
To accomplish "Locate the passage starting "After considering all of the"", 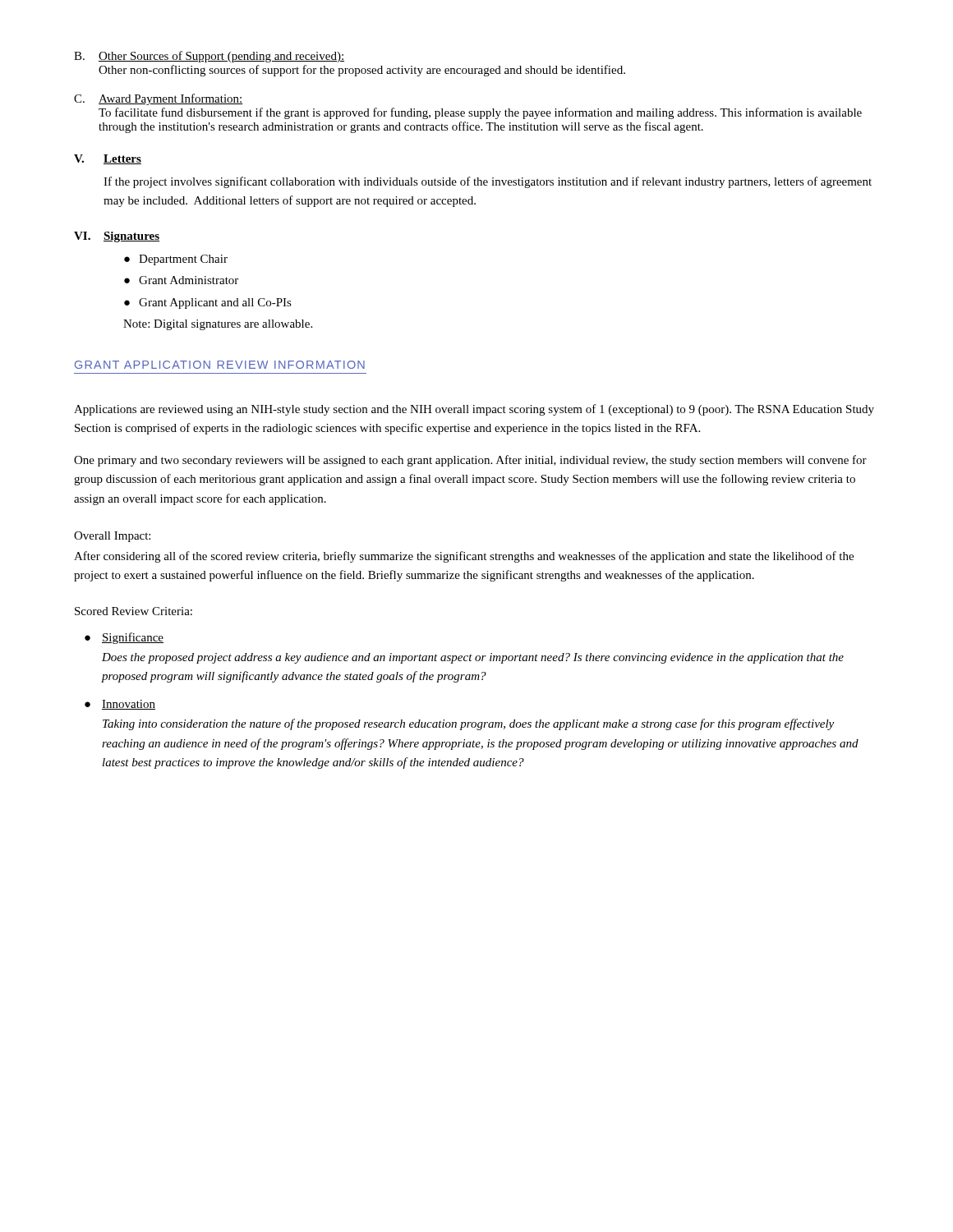I will (x=464, y=566).
